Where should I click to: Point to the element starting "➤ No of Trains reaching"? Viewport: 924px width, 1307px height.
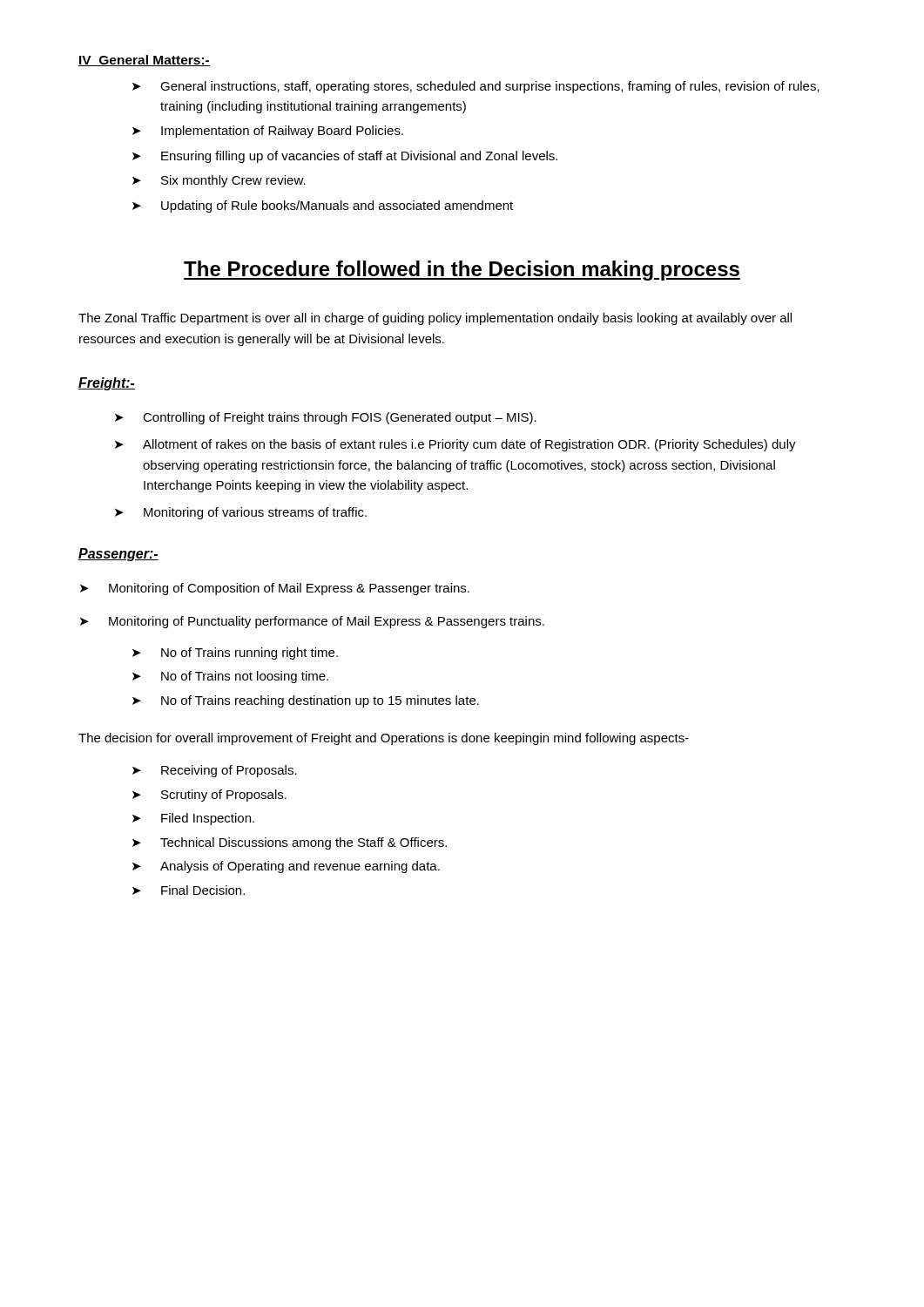click(488, 701)
